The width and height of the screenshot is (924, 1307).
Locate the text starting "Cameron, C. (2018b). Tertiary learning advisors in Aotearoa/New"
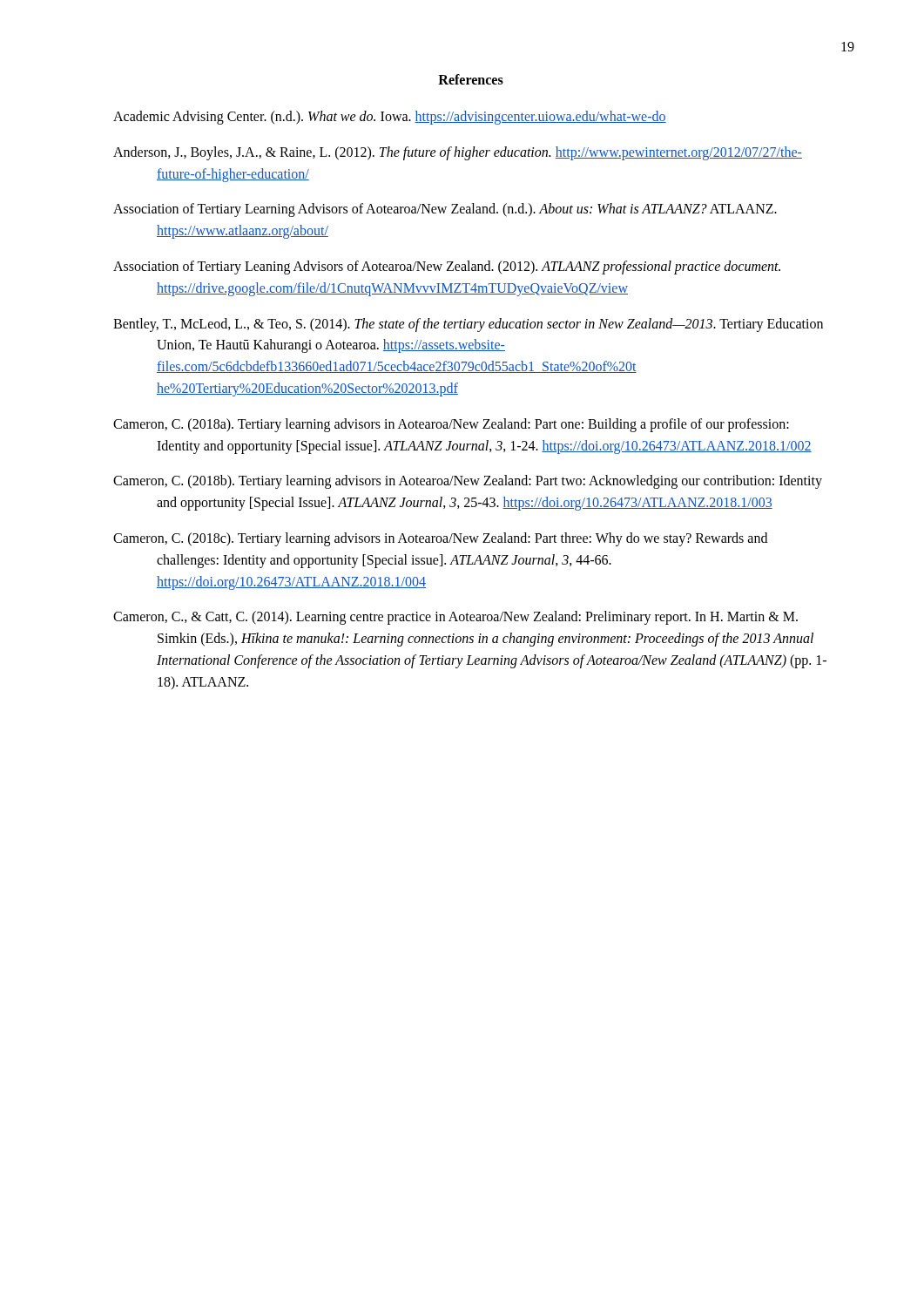click(468, 492)
